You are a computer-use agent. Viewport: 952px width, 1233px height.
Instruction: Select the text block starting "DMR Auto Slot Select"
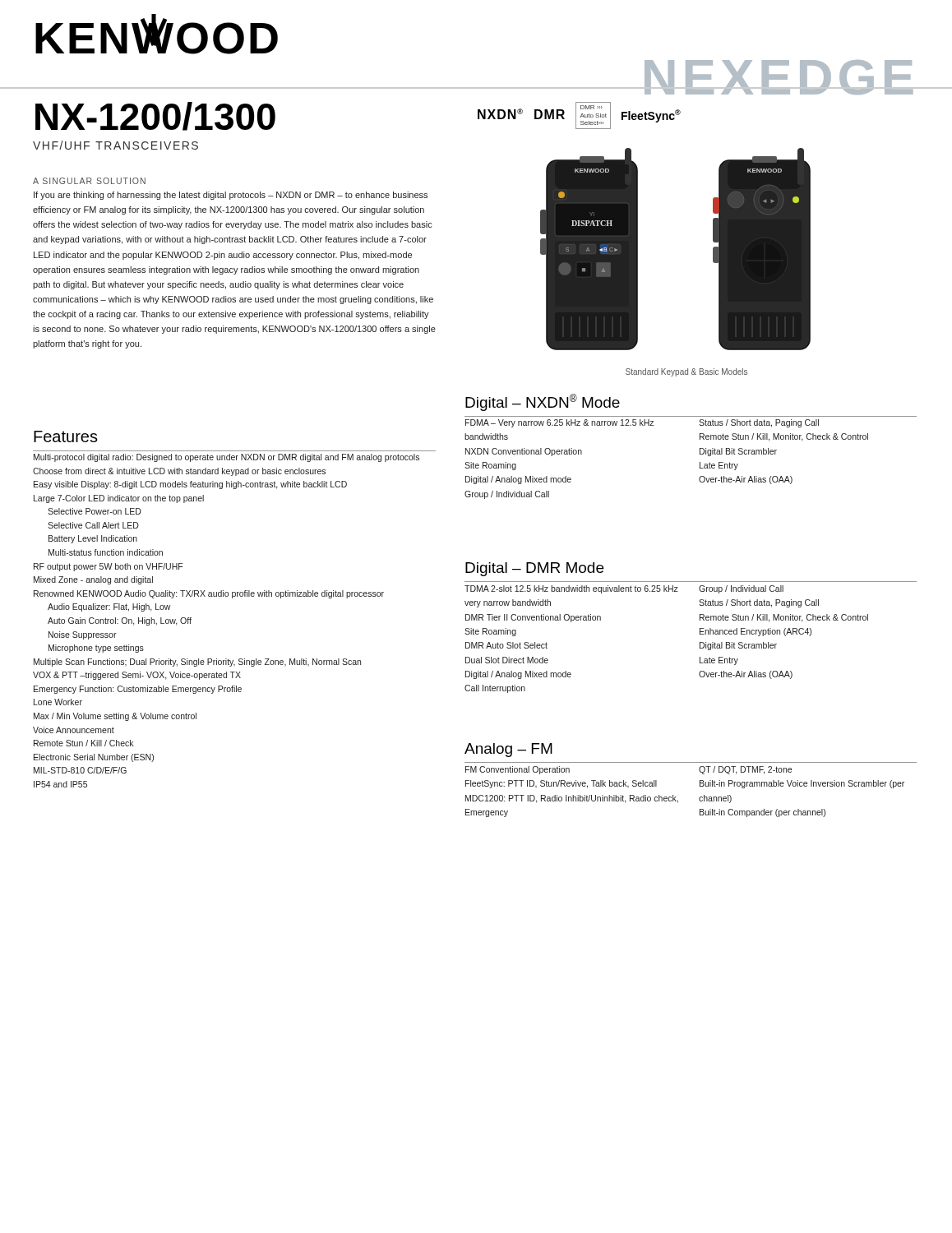506,645
